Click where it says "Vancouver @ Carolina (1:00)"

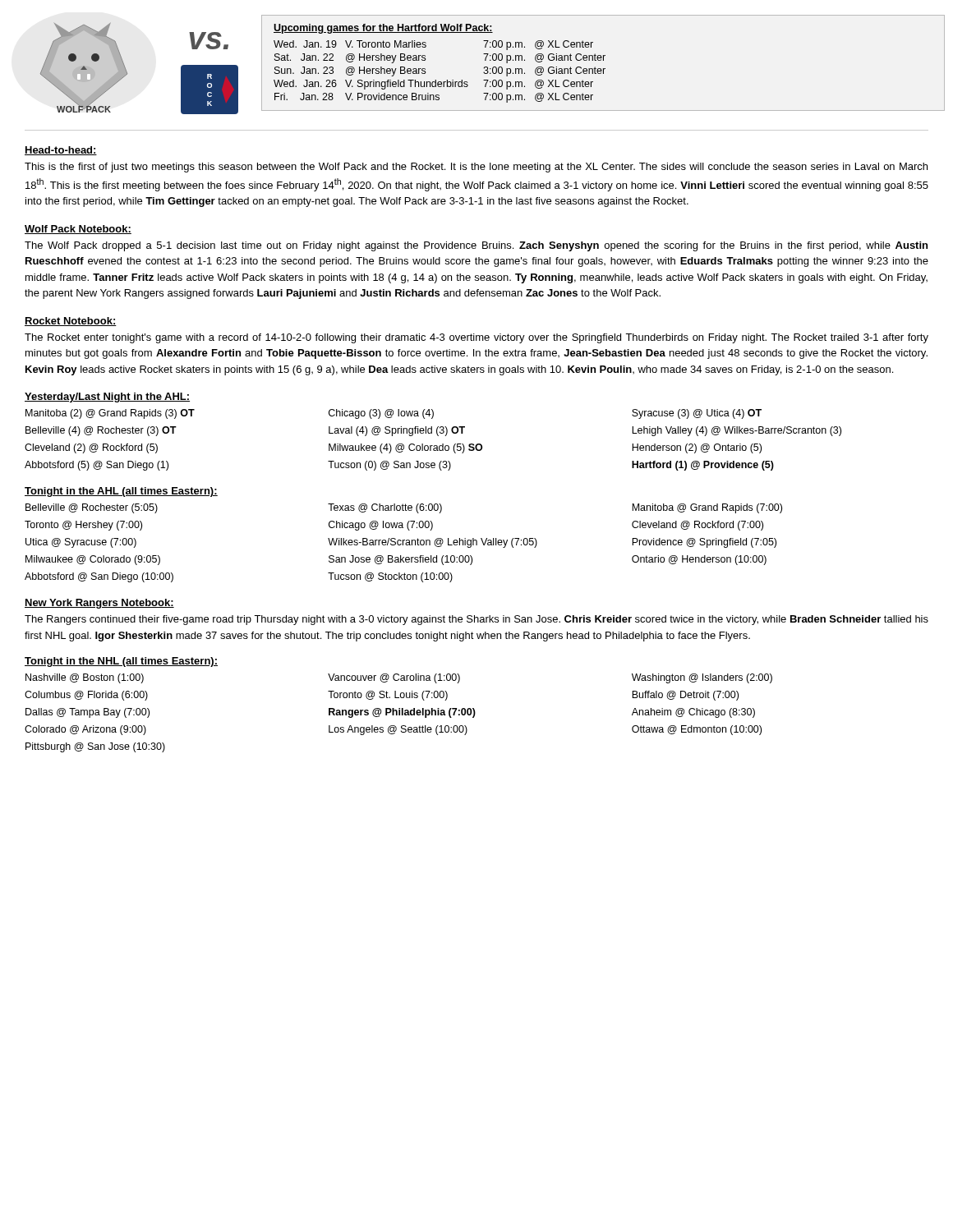(x=394, y=678)
